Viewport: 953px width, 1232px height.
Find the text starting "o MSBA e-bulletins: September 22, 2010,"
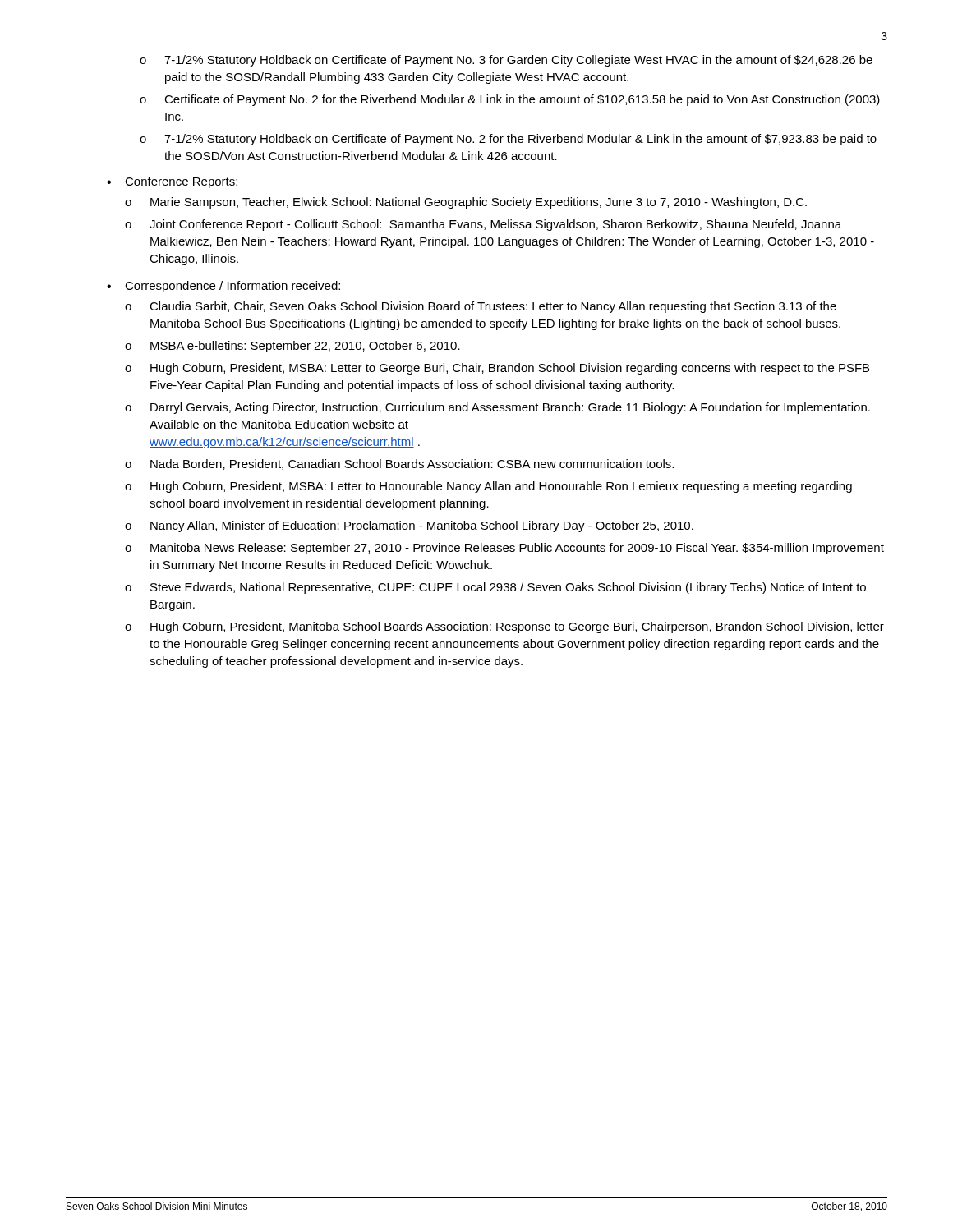click(x=292, y=347)
